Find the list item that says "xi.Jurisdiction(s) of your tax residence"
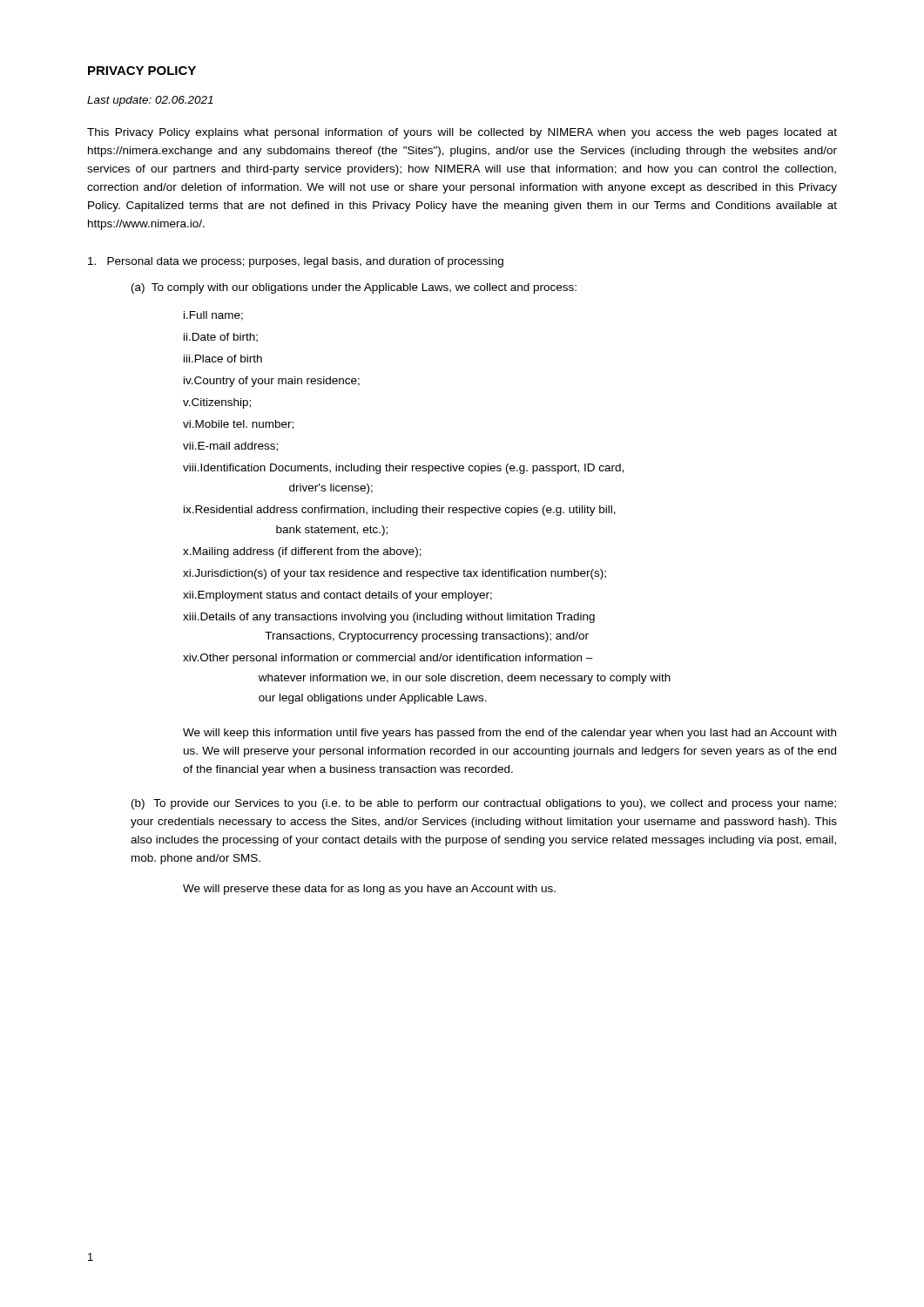 [395, 573]
